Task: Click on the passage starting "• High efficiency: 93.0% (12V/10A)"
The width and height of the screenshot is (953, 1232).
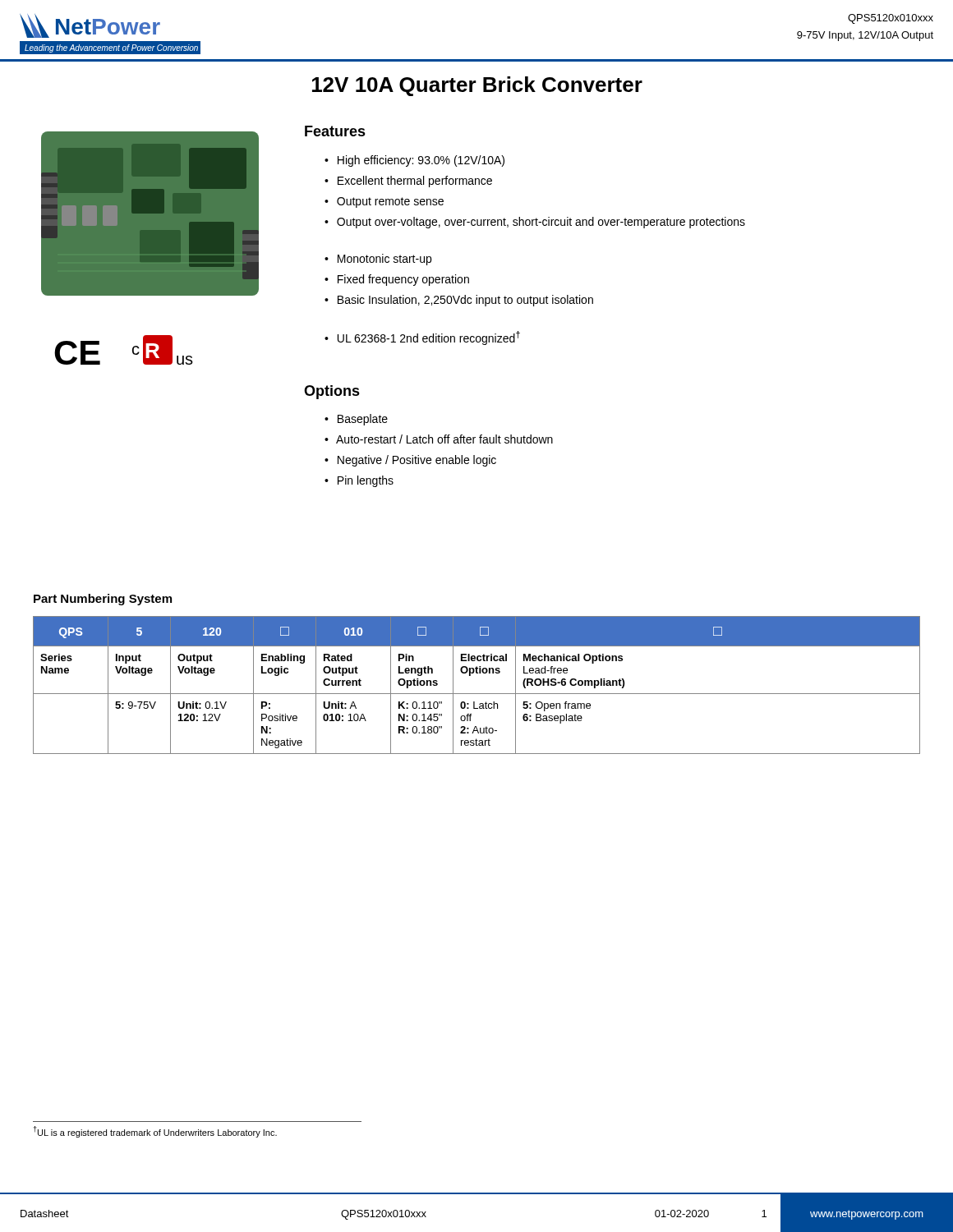Action: pos(415,160)
